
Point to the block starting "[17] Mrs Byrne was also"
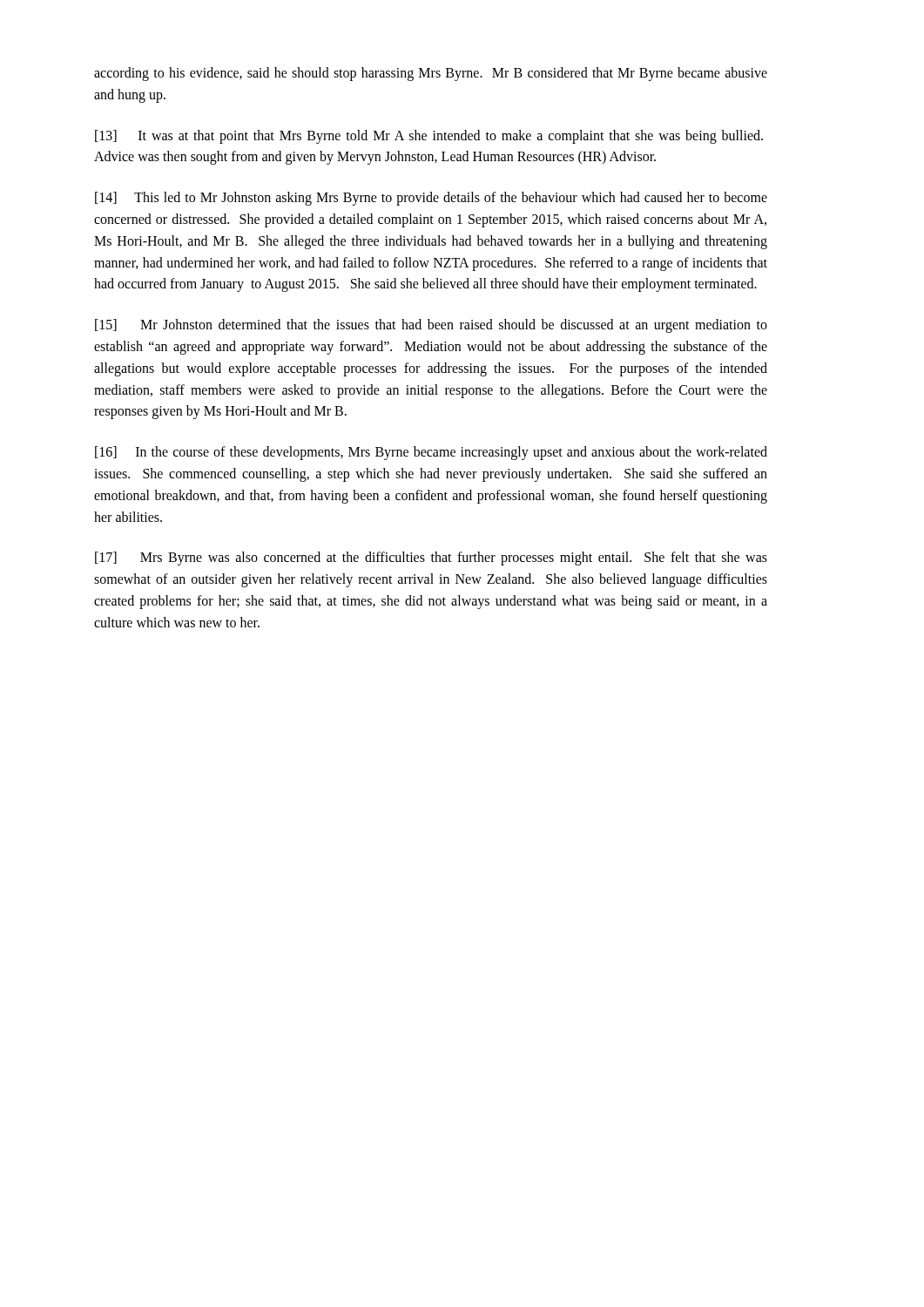click(x=431, y=590)
